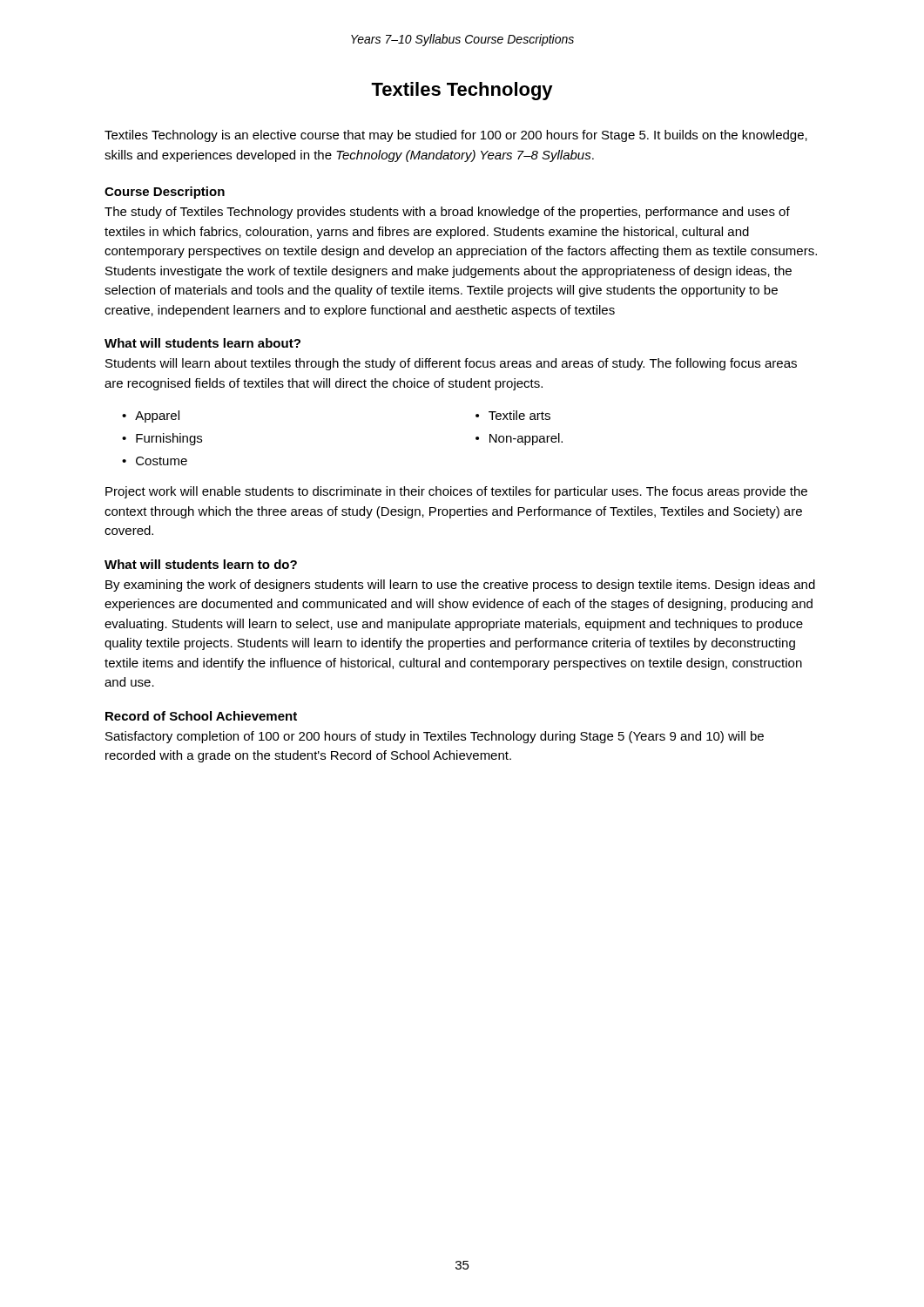
Task: Click on the block starting "Satisfactory completion of 100 or 200 hours"
Action: pyautogui.click(x=434, y=745)
